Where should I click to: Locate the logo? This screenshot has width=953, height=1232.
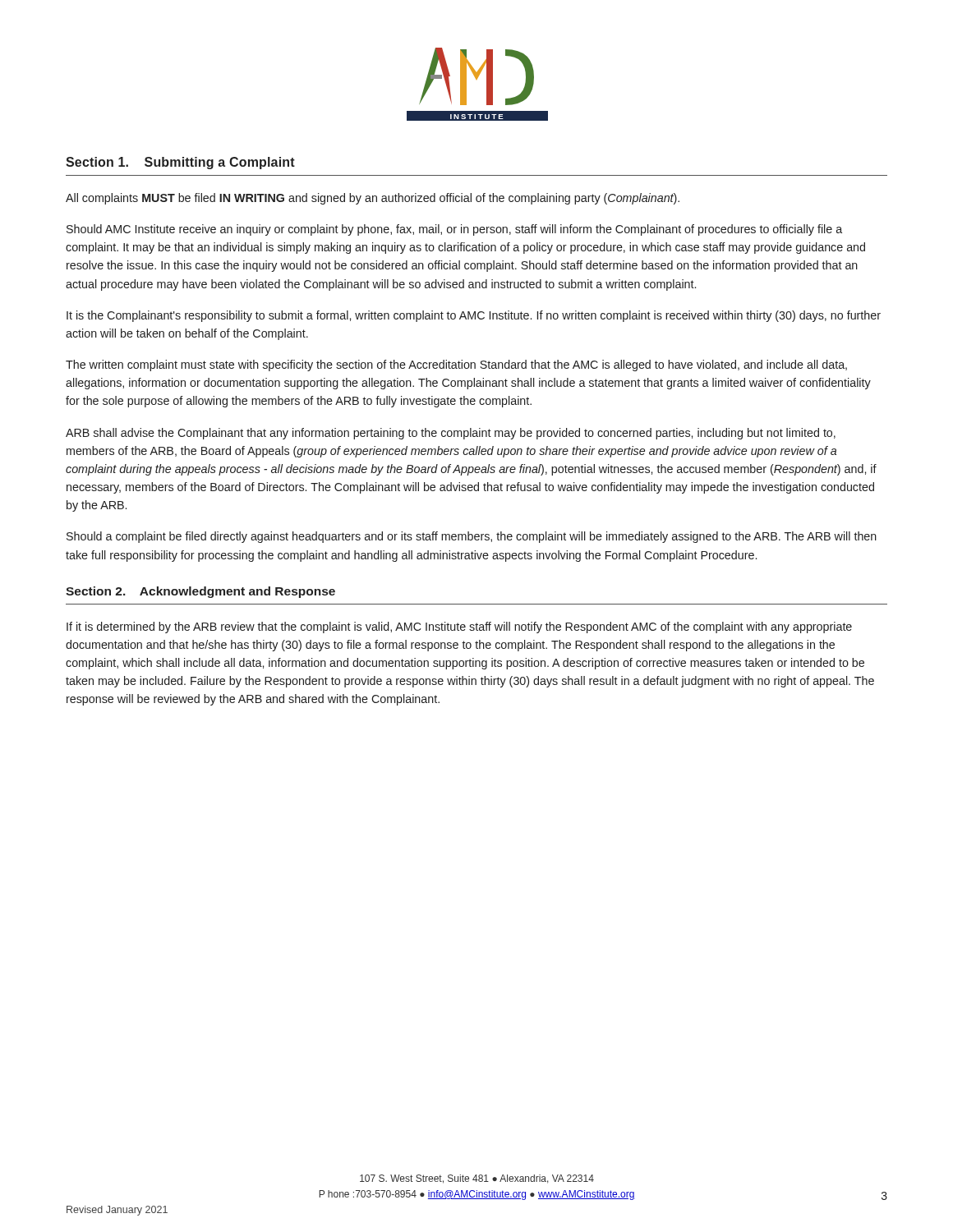(476, 70)
